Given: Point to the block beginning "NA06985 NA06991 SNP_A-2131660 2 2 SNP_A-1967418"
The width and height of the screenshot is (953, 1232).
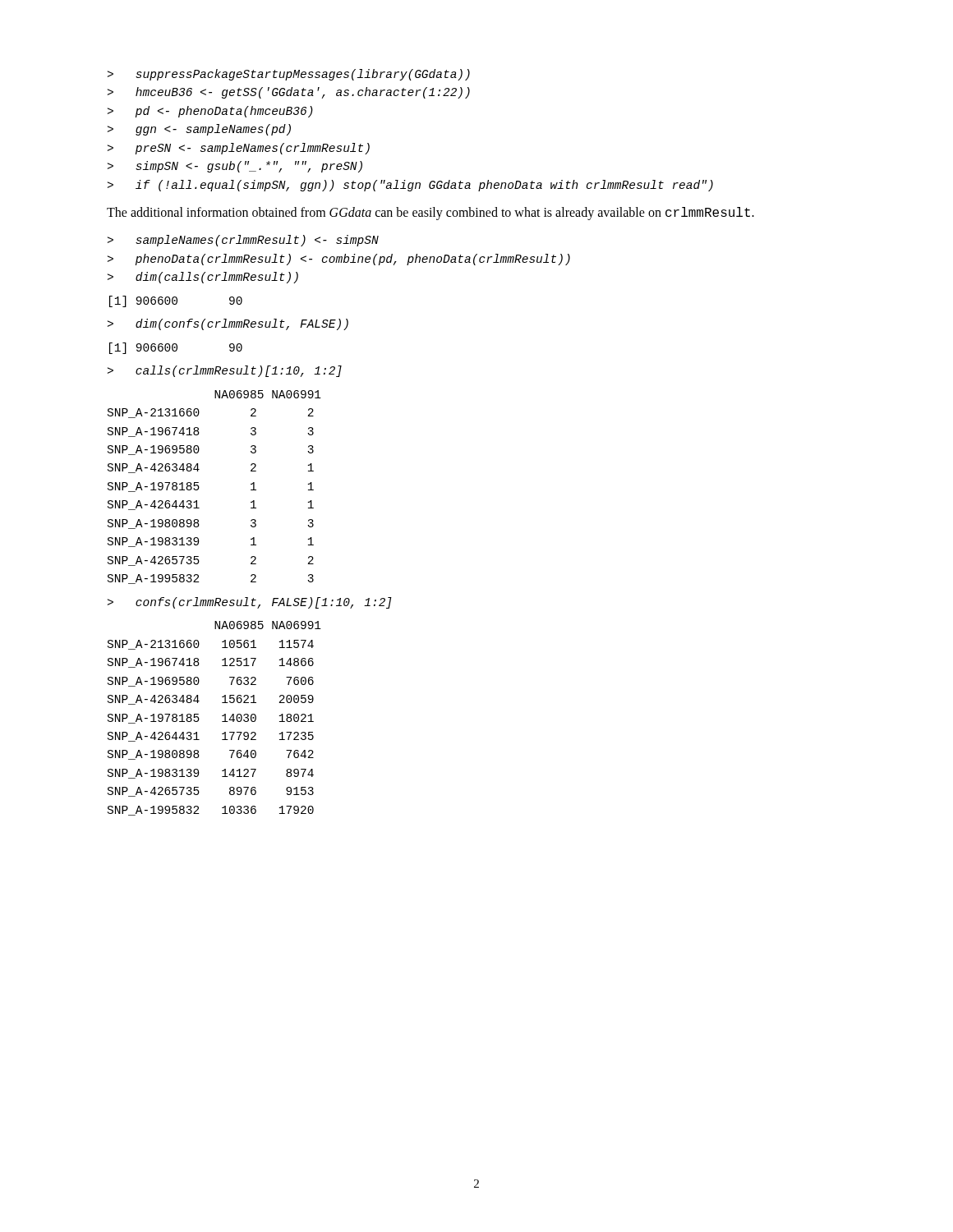Looking at the screenshot, I should pyautogui.click(x=268, y=394).
